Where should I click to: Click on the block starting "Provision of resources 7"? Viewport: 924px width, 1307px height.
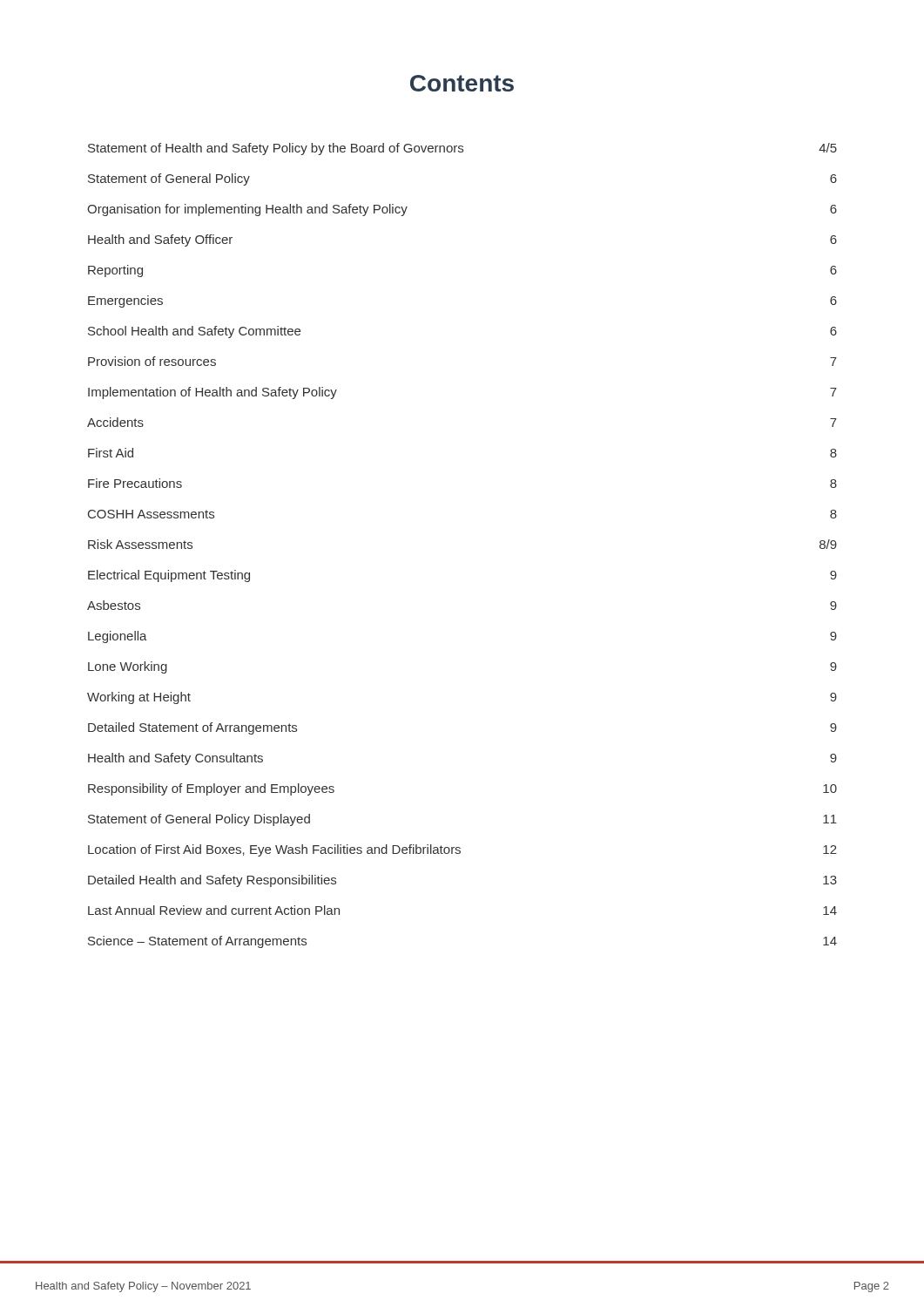150,361
